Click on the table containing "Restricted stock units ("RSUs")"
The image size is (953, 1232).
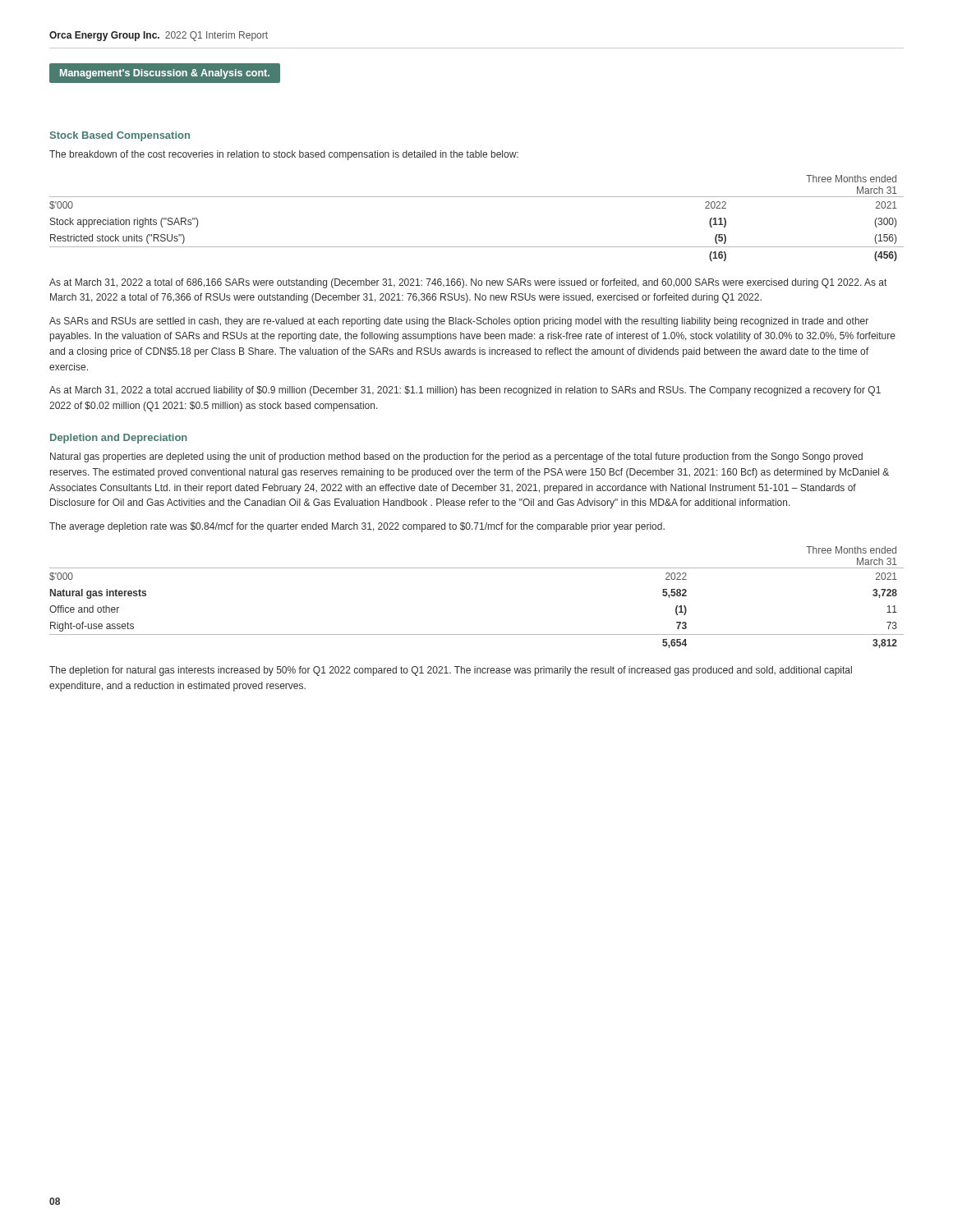pyautogui.click(x=476, y=217)
